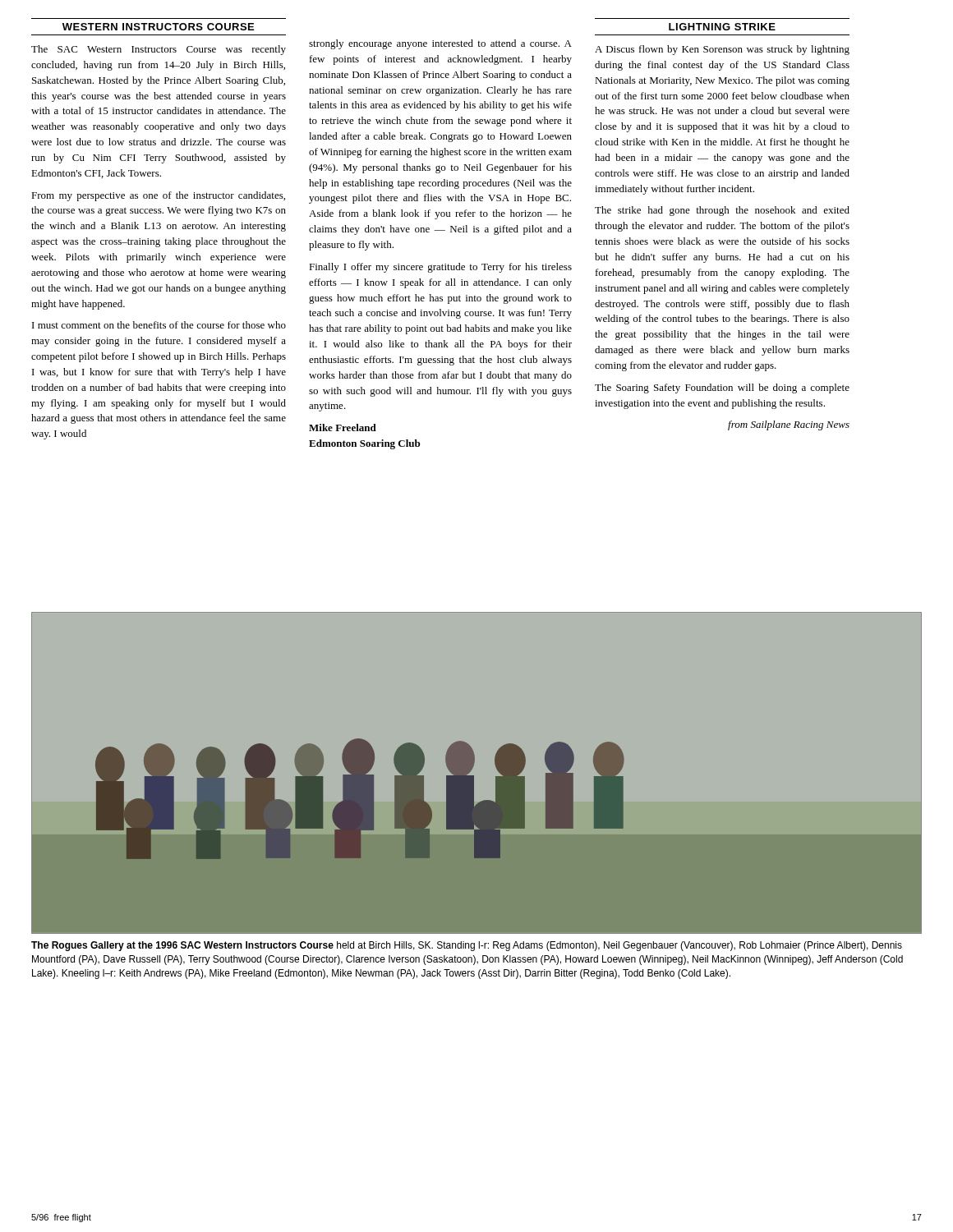Navigate to the block starting "The Rogues Gallery at the 1996"
The height and width of the screenshot is (1232, 953).
(476, 959)
